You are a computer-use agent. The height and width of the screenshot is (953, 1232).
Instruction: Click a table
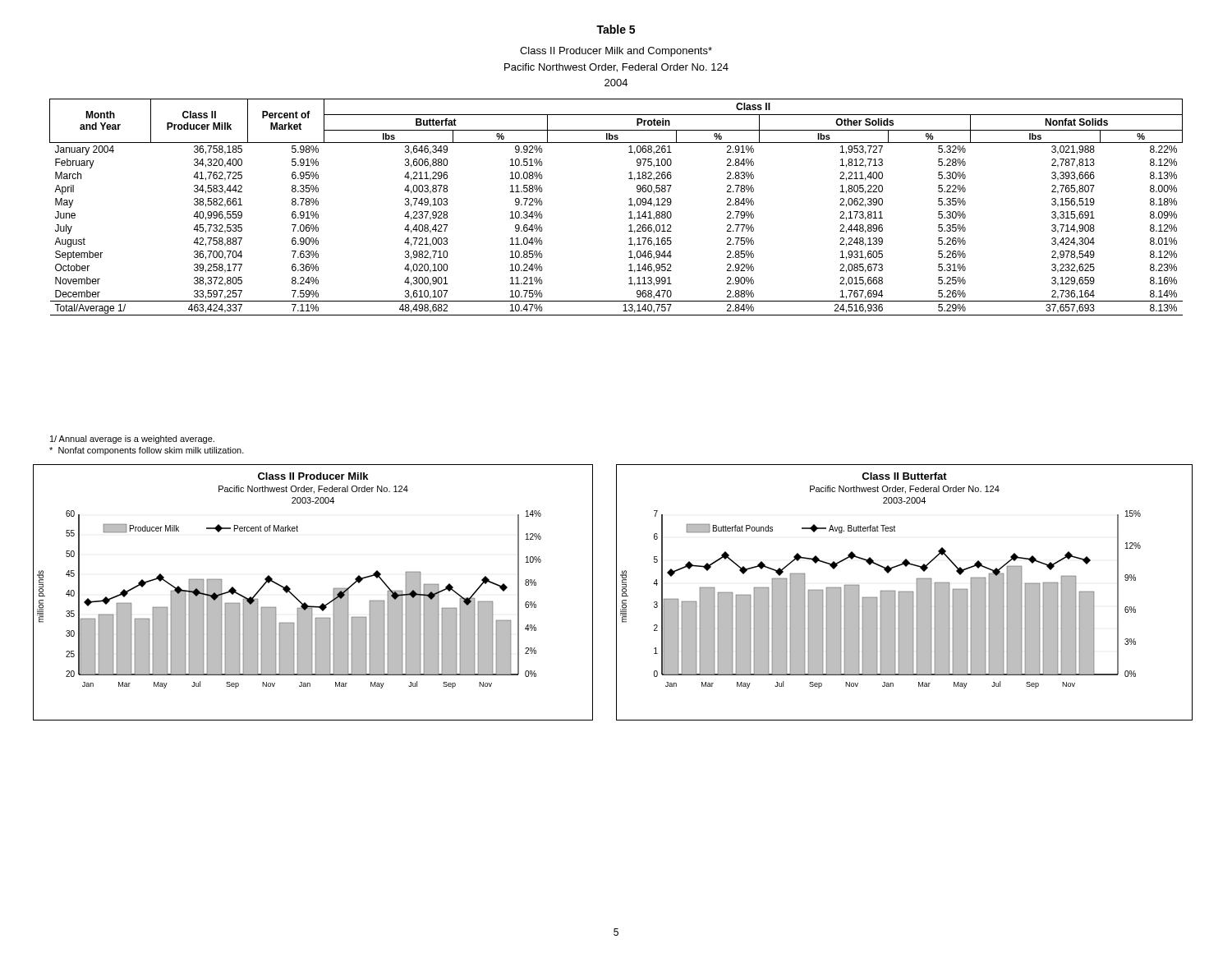(616, 207)
